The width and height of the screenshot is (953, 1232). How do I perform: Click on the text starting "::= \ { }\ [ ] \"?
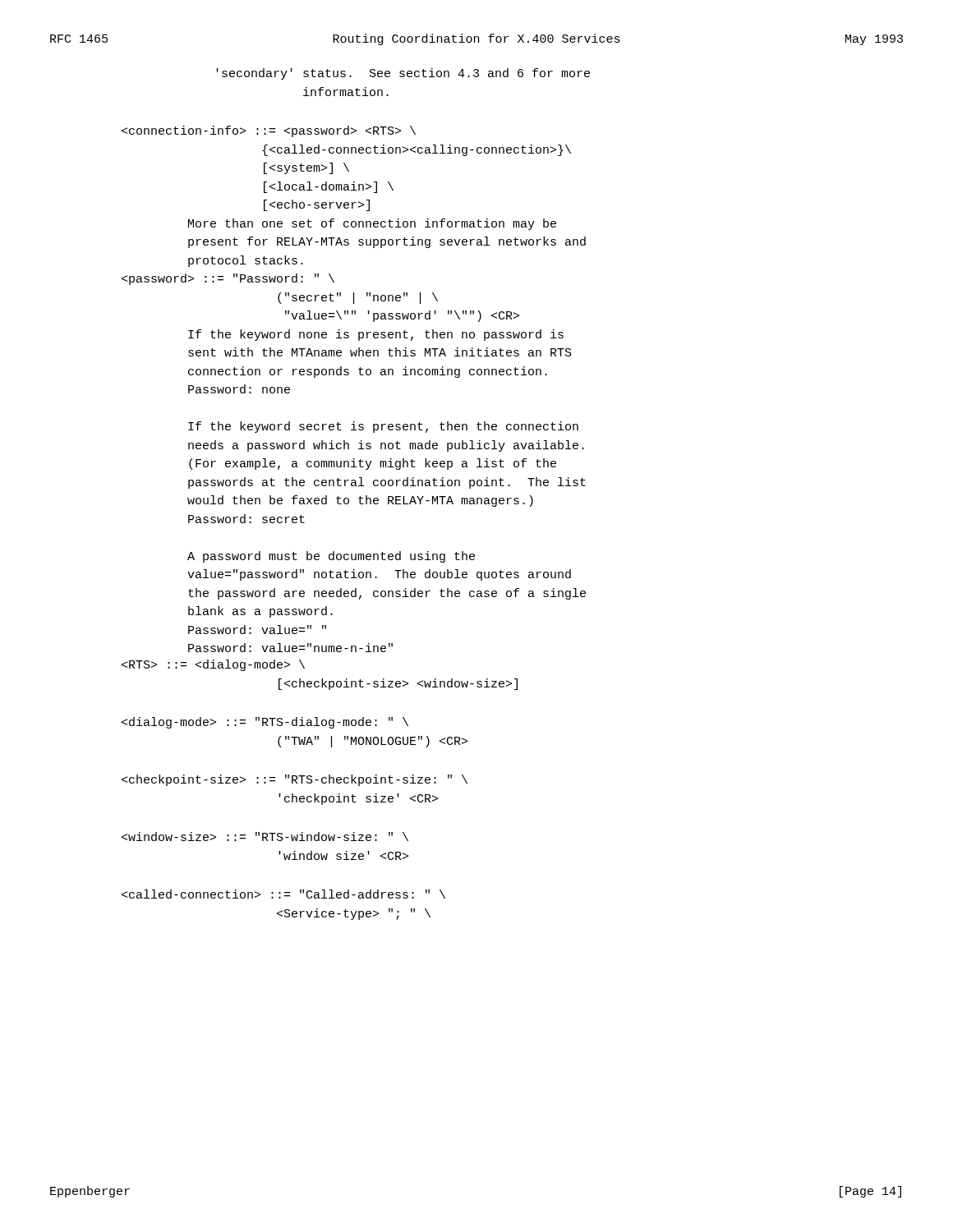pyautogui.click(x=343, y=197)
